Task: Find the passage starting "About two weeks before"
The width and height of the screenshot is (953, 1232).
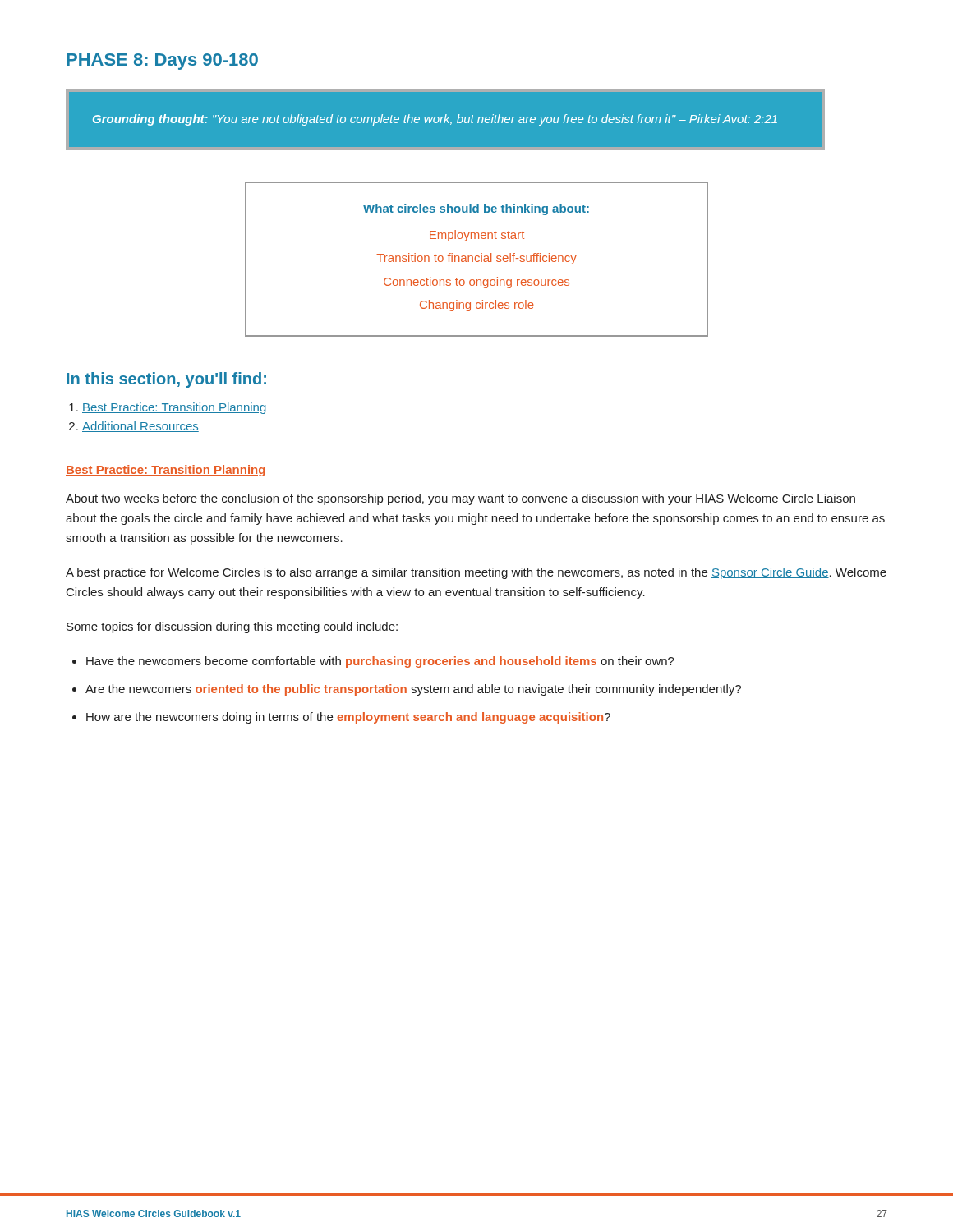Action: click(476, 518)
